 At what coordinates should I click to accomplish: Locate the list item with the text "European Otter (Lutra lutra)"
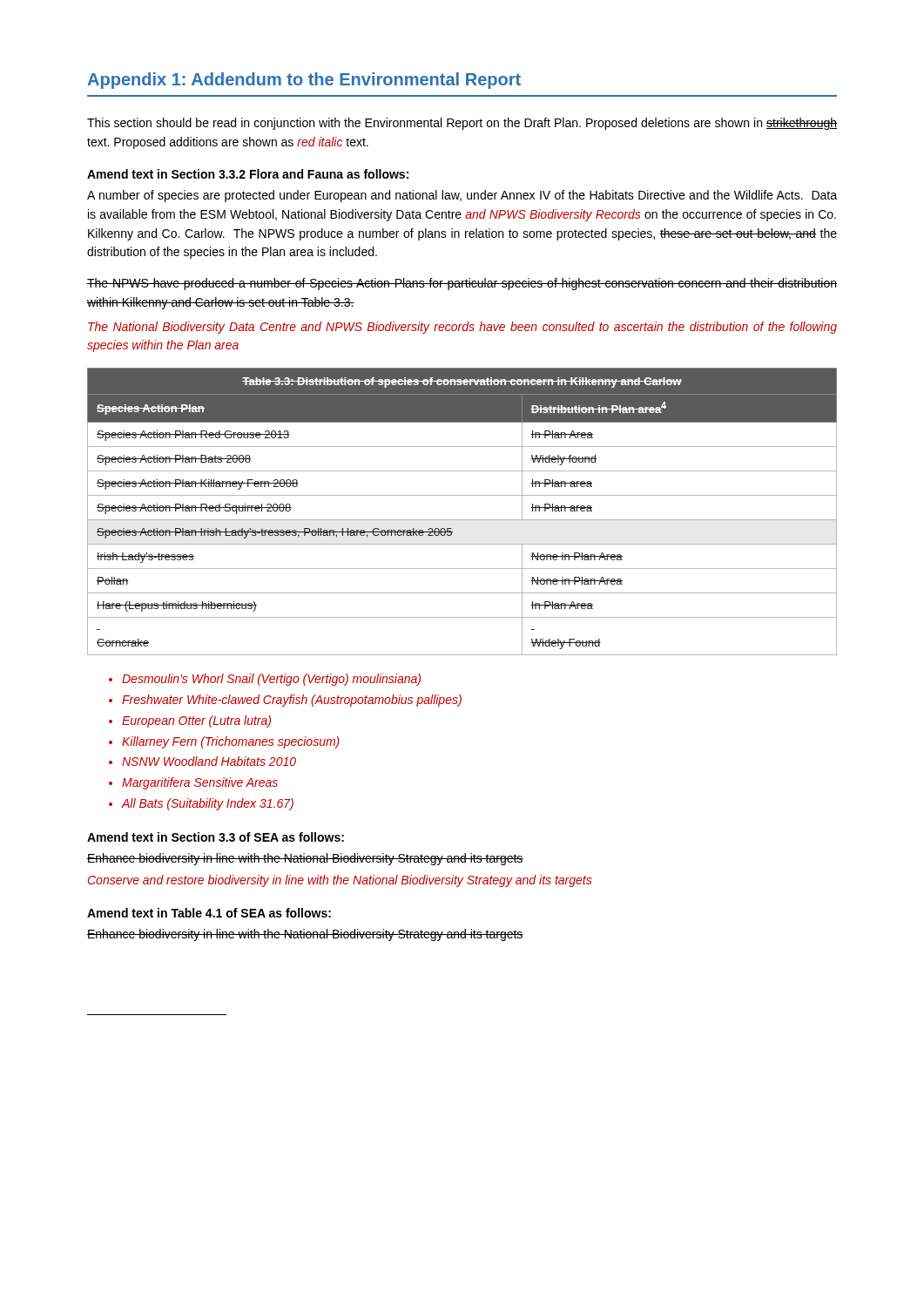197,720
